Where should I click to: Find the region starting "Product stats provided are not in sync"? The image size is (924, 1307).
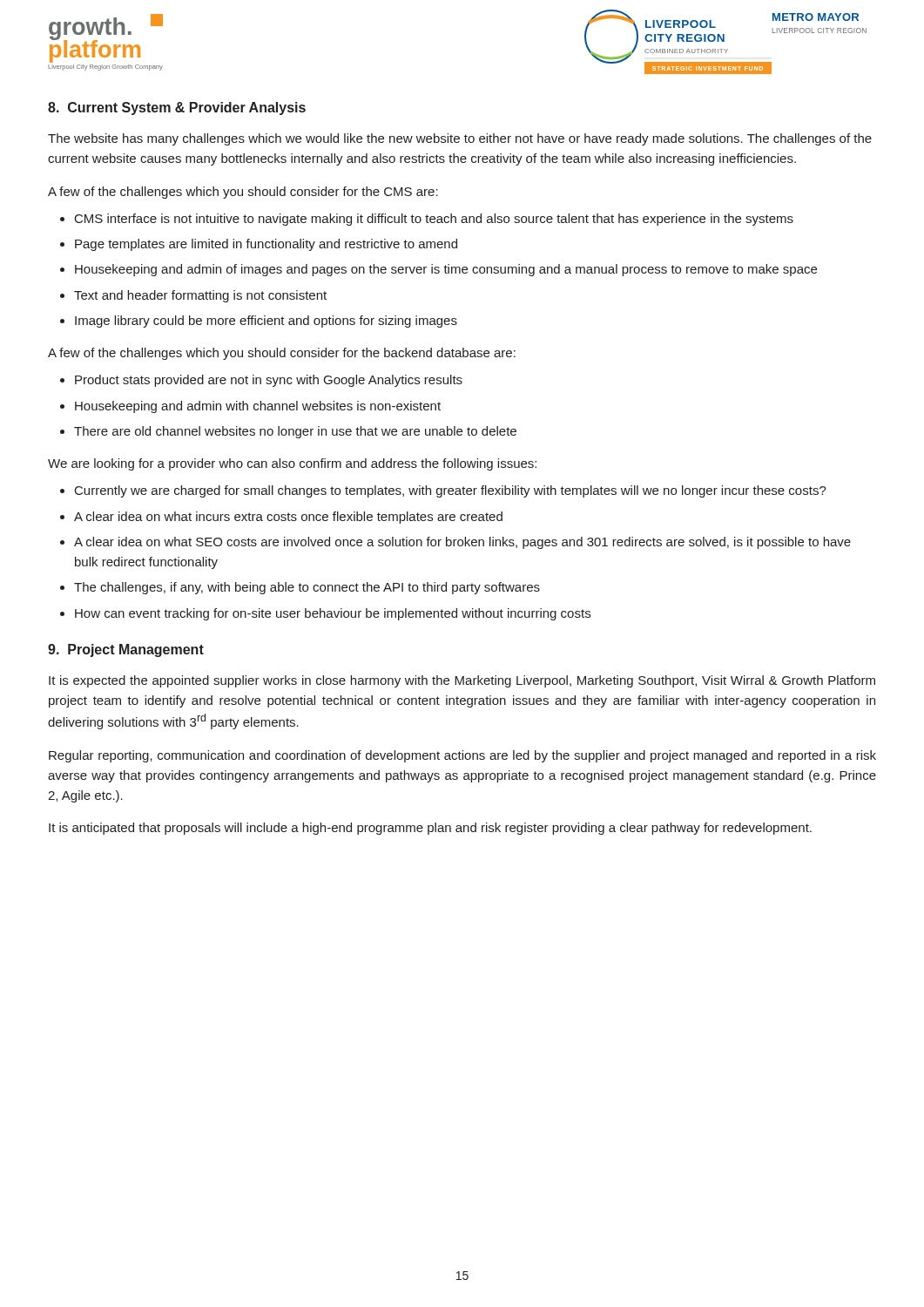coord(268,380)
